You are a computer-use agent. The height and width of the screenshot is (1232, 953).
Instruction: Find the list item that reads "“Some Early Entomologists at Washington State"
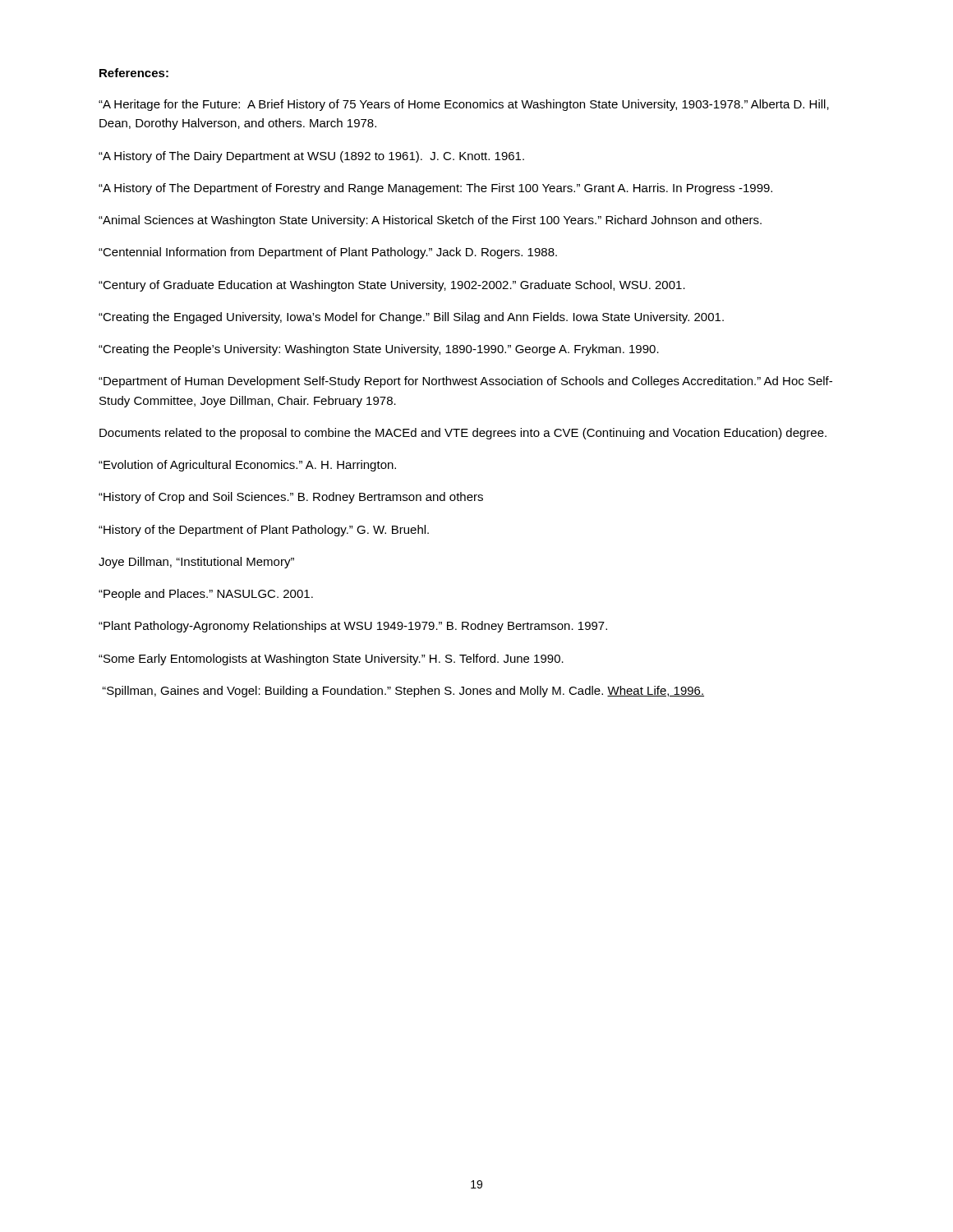pos(331,658)
